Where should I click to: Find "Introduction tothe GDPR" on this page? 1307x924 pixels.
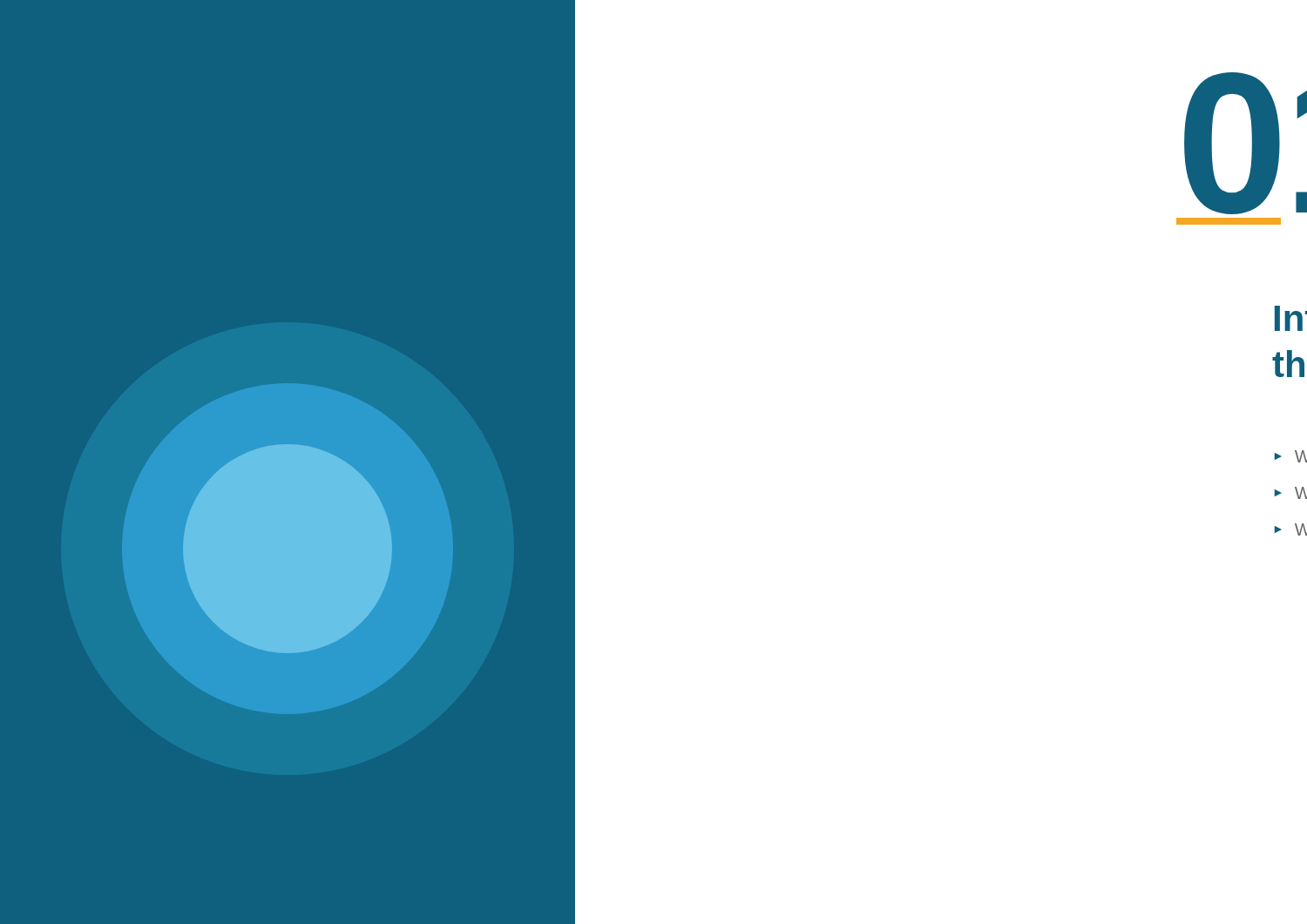point(1290,342)
